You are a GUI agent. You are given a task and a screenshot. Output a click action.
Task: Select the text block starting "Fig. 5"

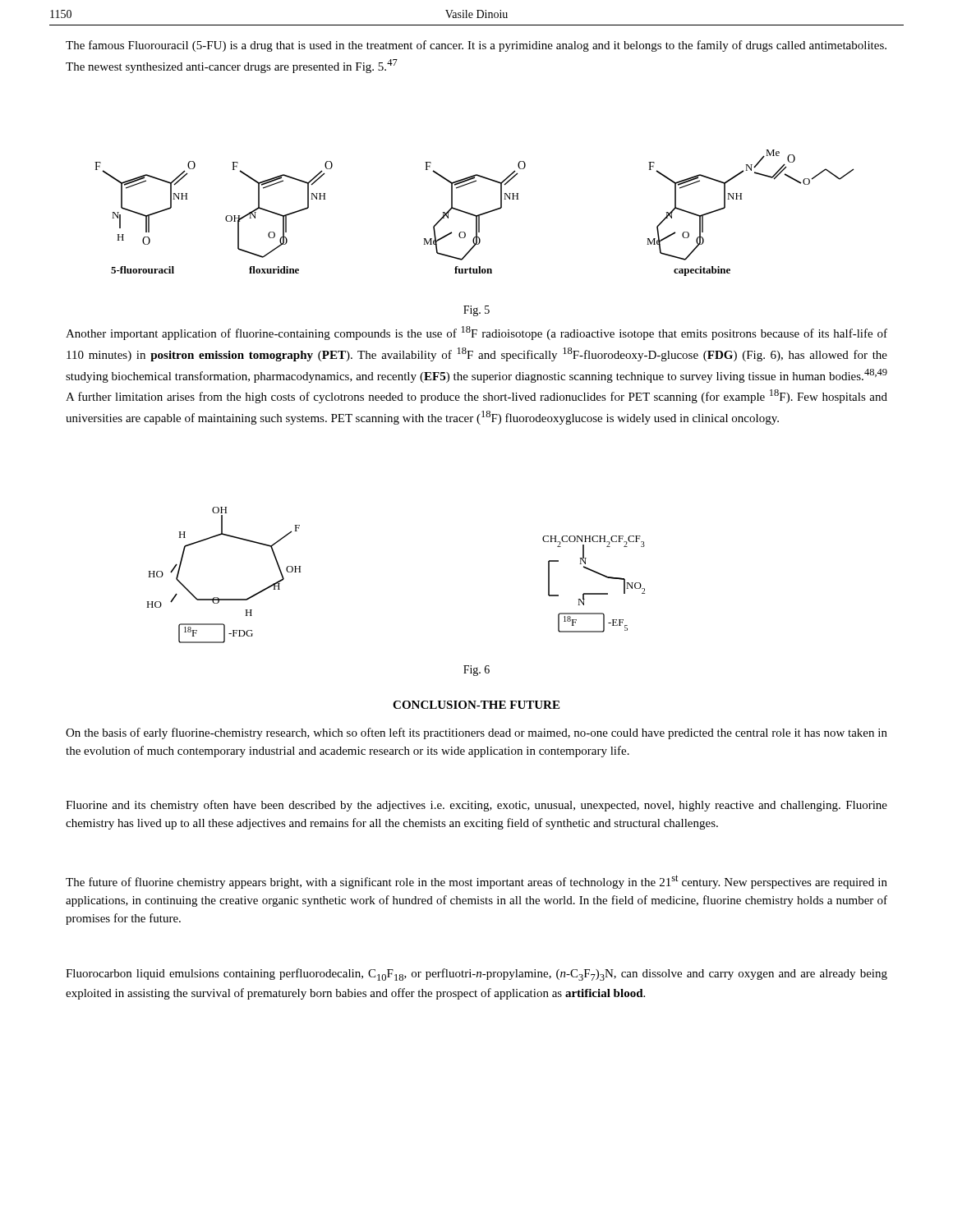(476, 310)
